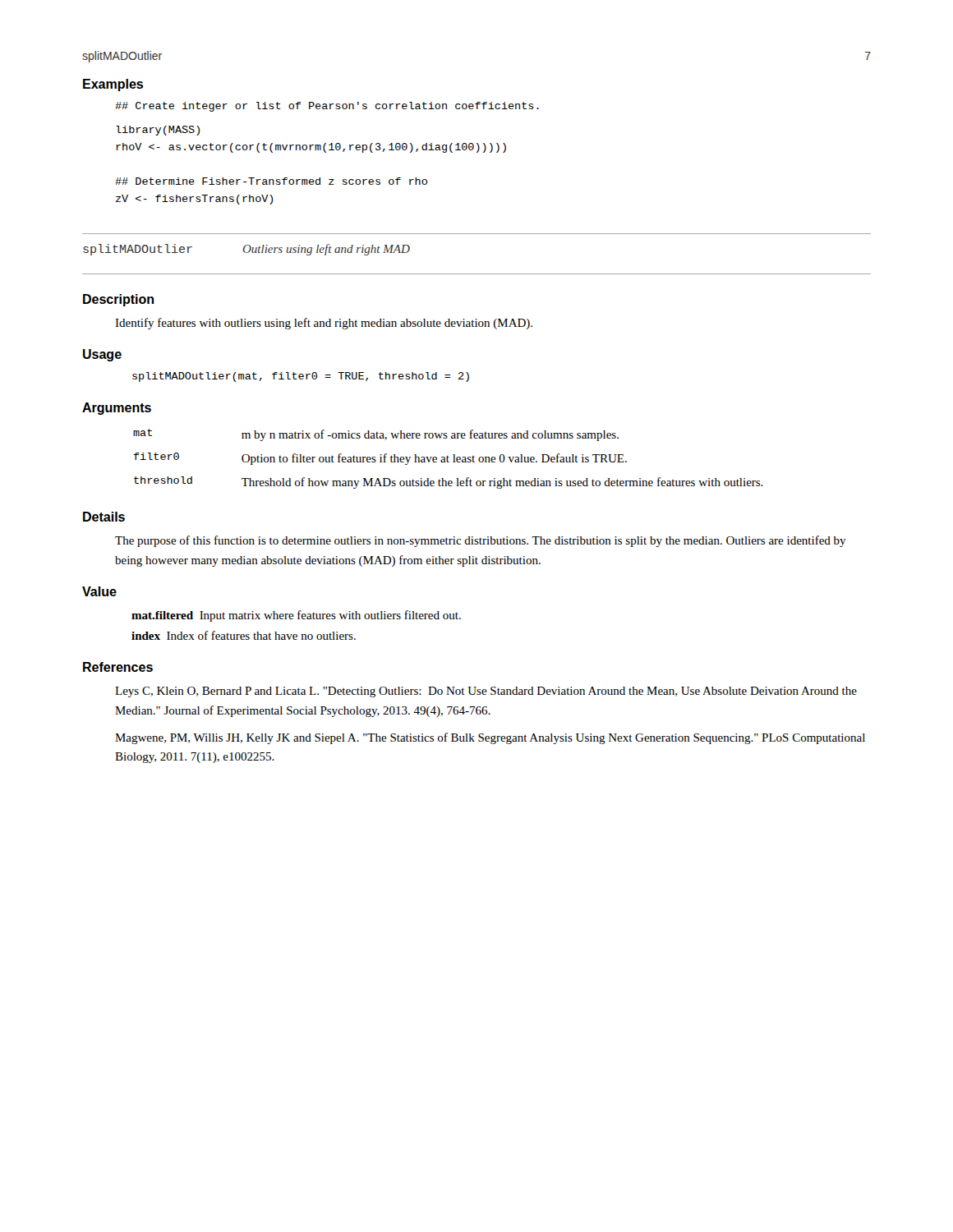Navigate to the block starting "splitMADOutlier(mat, filter0 = TRUE, threshold = 2)"
The height and width of the screenshot is (1232, 953).
point(301,376)
